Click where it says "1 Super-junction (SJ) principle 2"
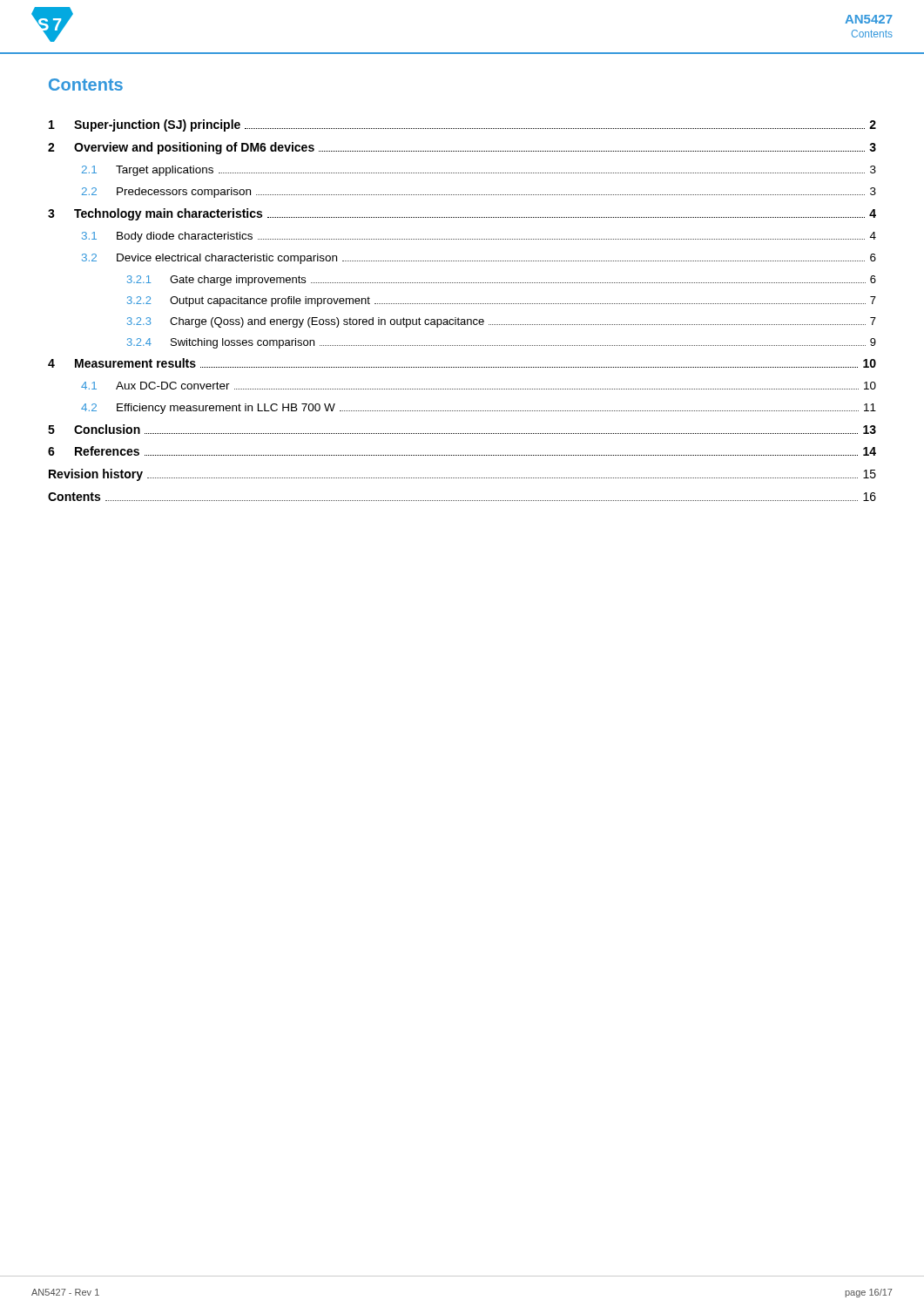Viewport: 924px width, 1307px height. (462, 125)
